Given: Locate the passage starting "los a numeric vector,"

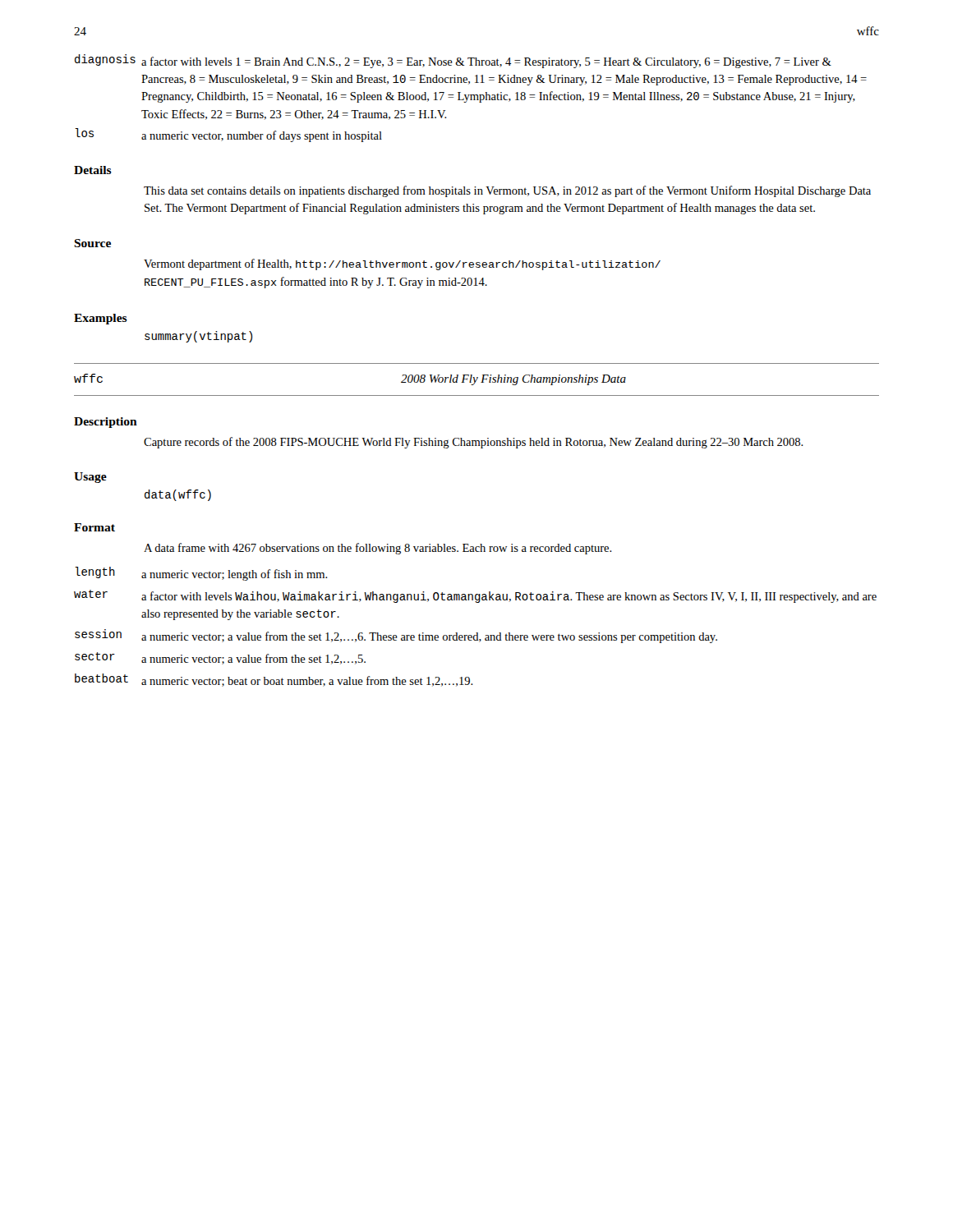Looking at the screenshot, I should (228, 136).
